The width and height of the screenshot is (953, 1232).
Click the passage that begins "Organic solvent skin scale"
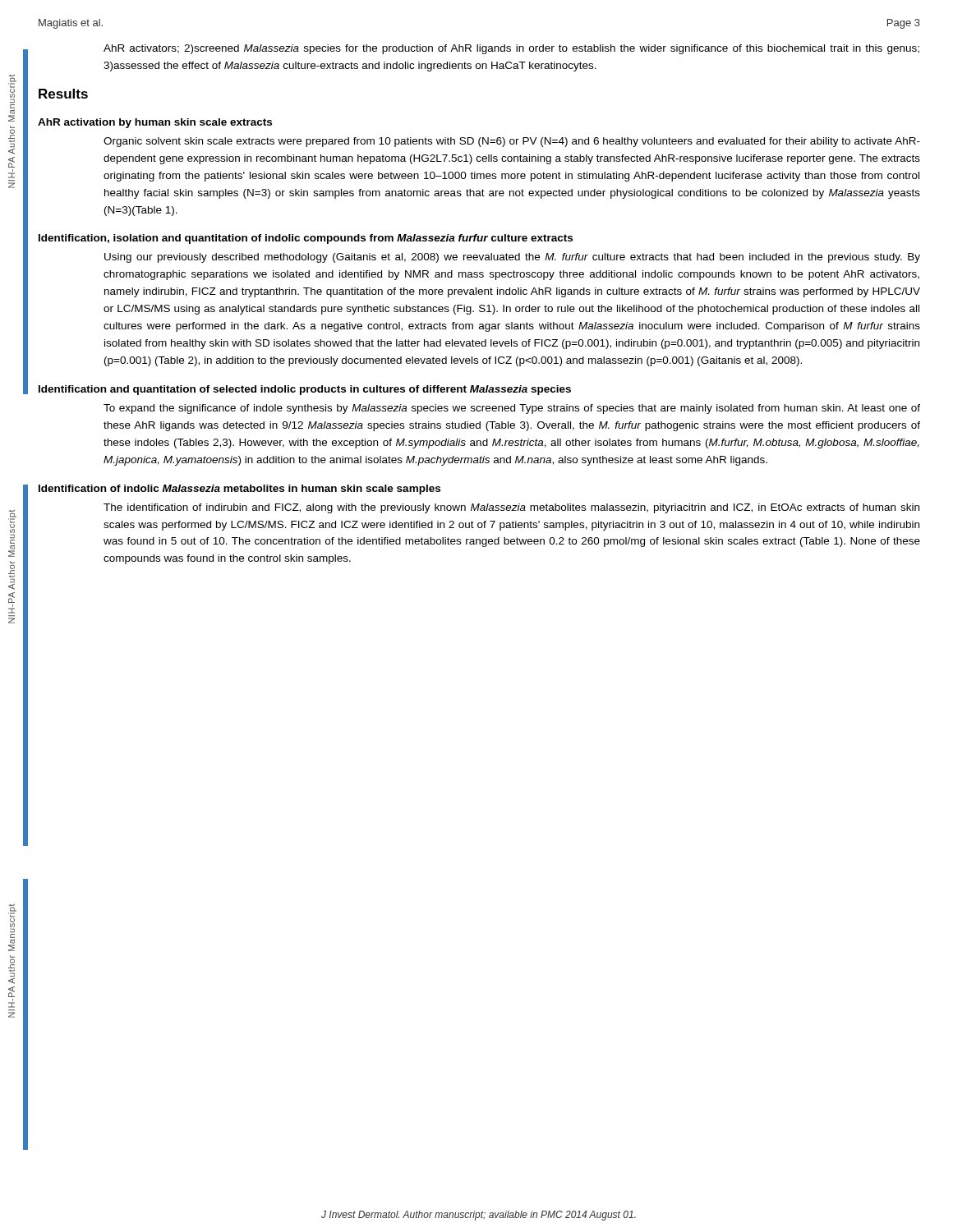coord(512,175)
